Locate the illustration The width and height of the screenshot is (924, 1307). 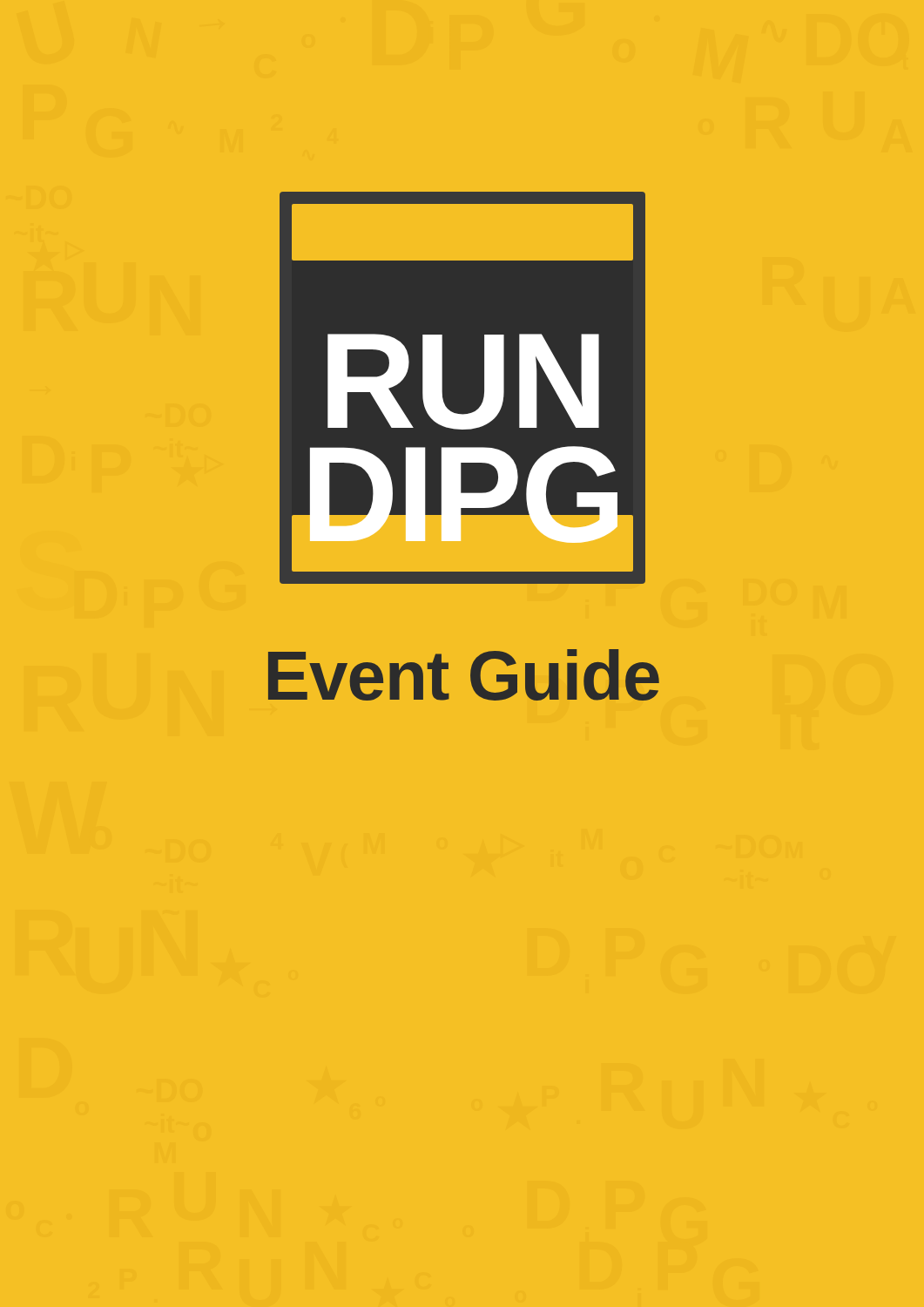click(x=462, y=654)
